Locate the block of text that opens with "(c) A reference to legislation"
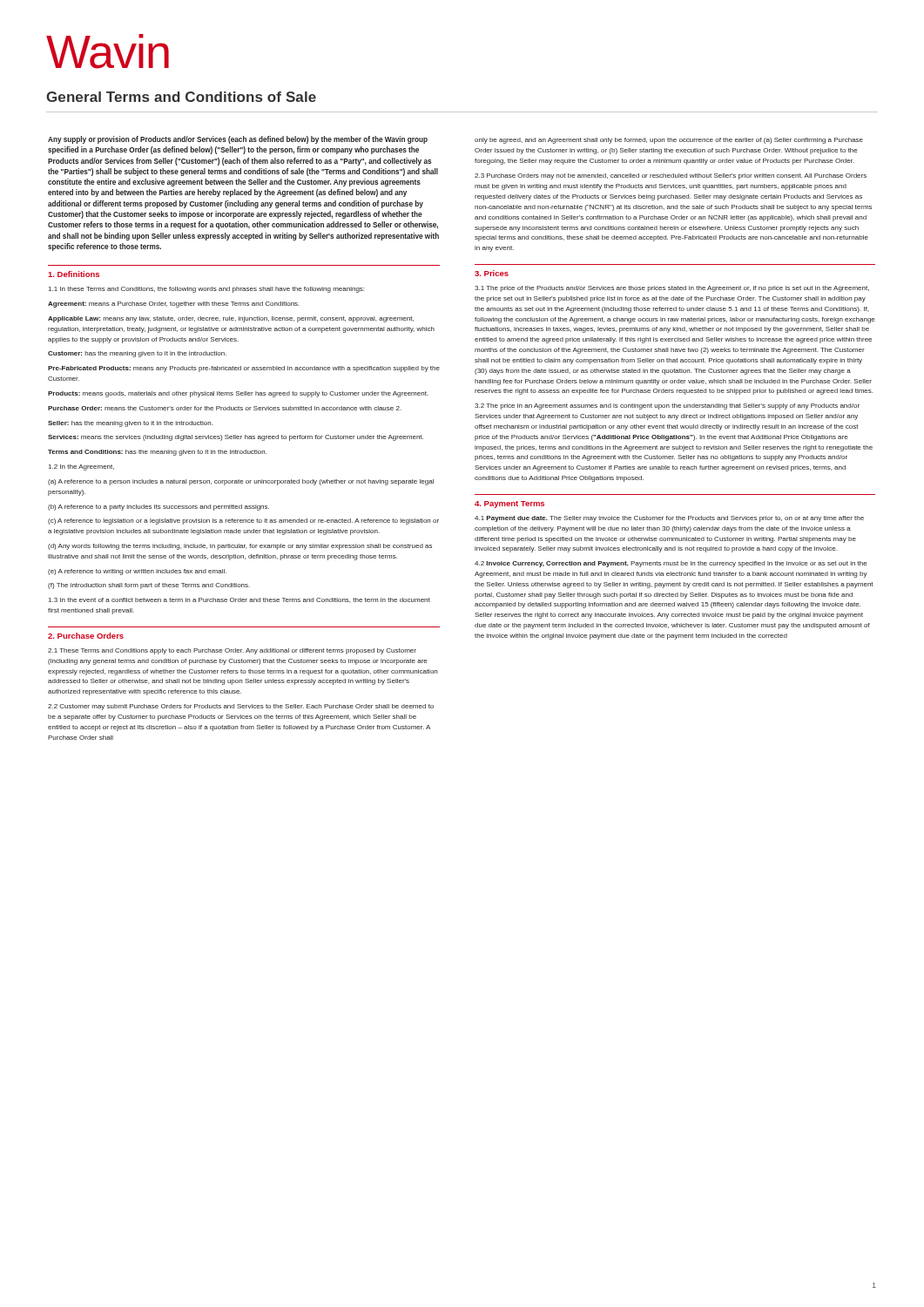924x1307 pixels. pos(243,526)
